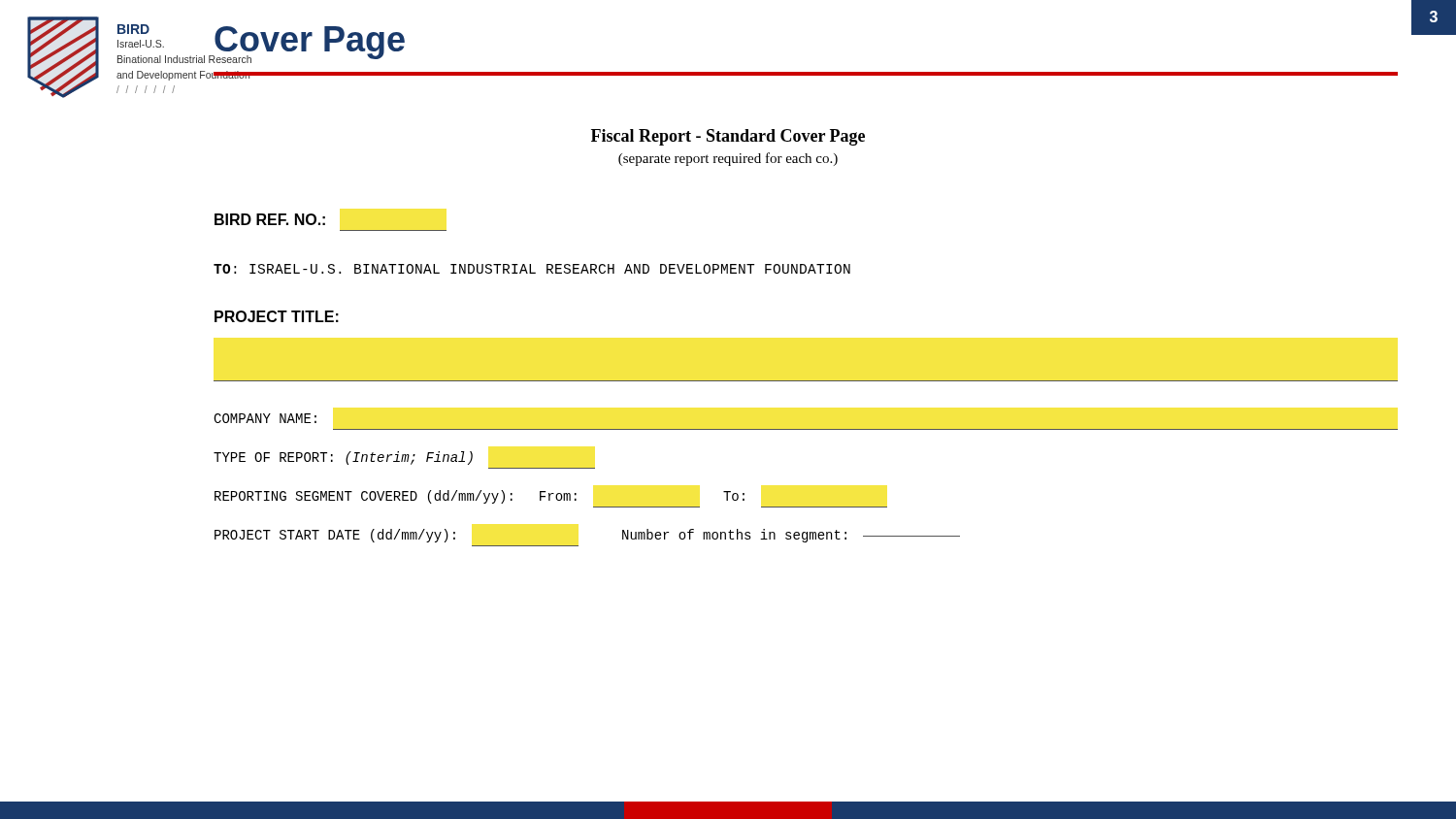
Task: Locate the text "COMPANY NAME:"
Action: pos(806,419)
